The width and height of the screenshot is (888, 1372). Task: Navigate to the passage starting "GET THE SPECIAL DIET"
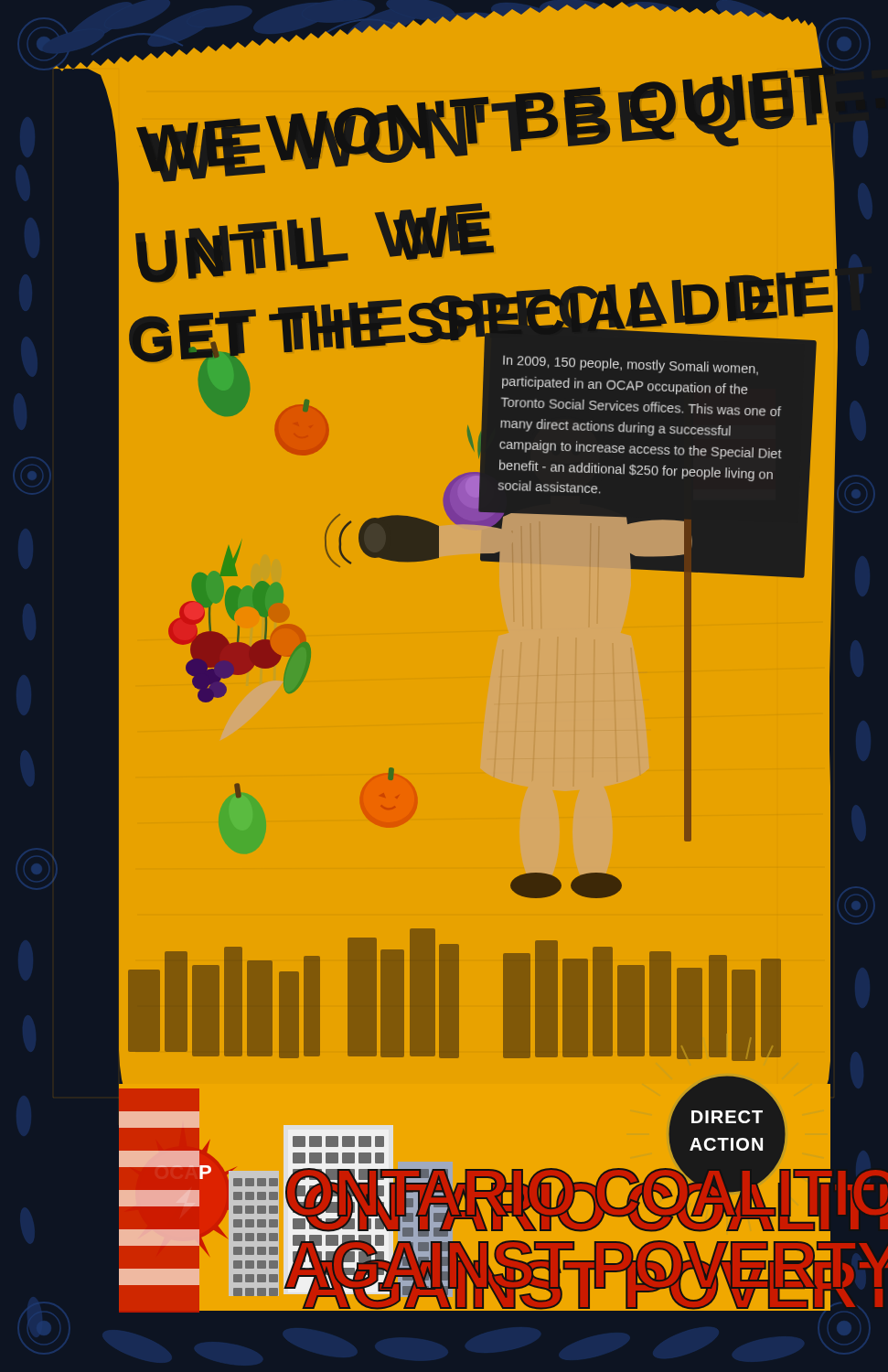point(473,319)
